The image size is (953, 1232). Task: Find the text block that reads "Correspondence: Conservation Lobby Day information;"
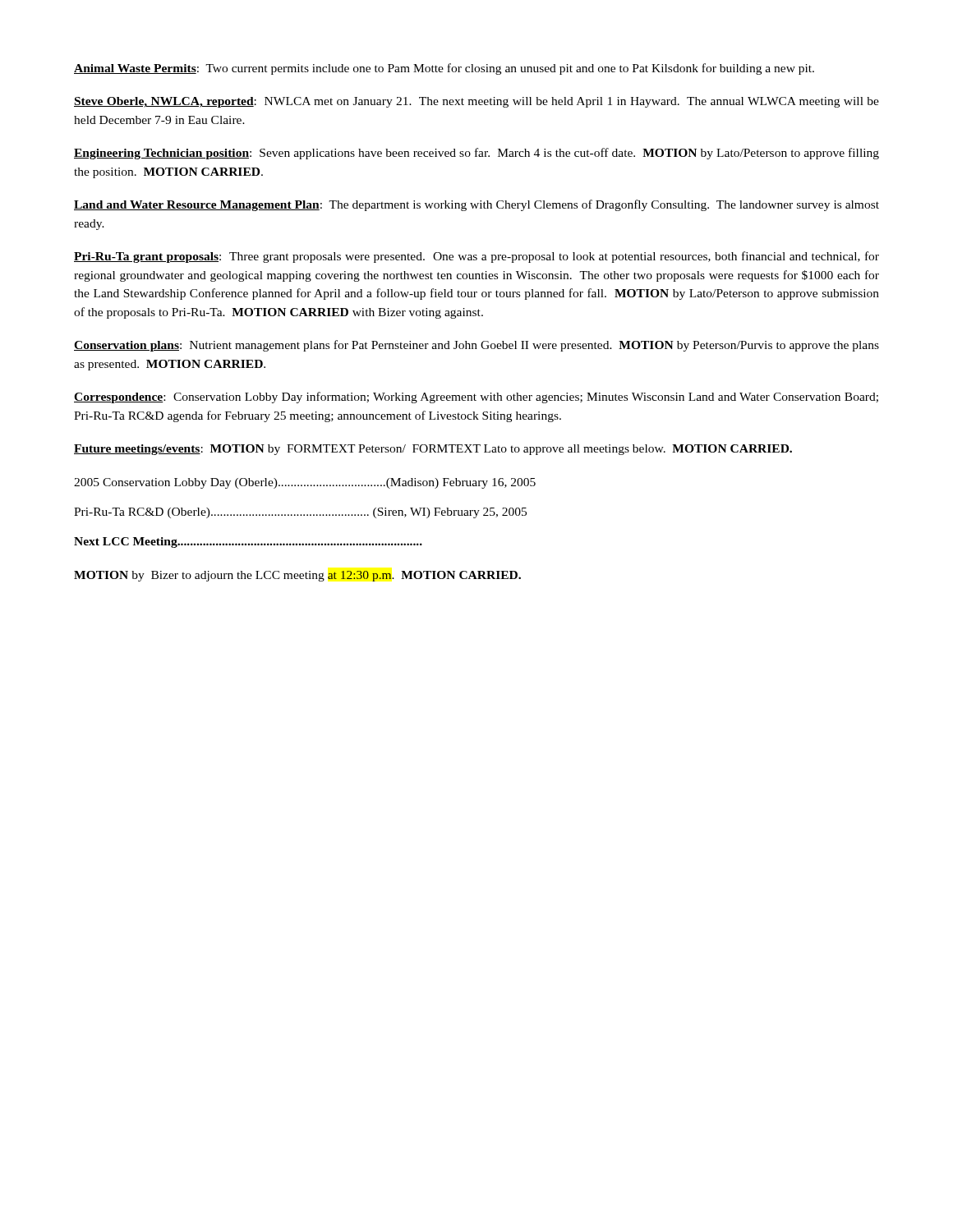(x=476, y=406)
